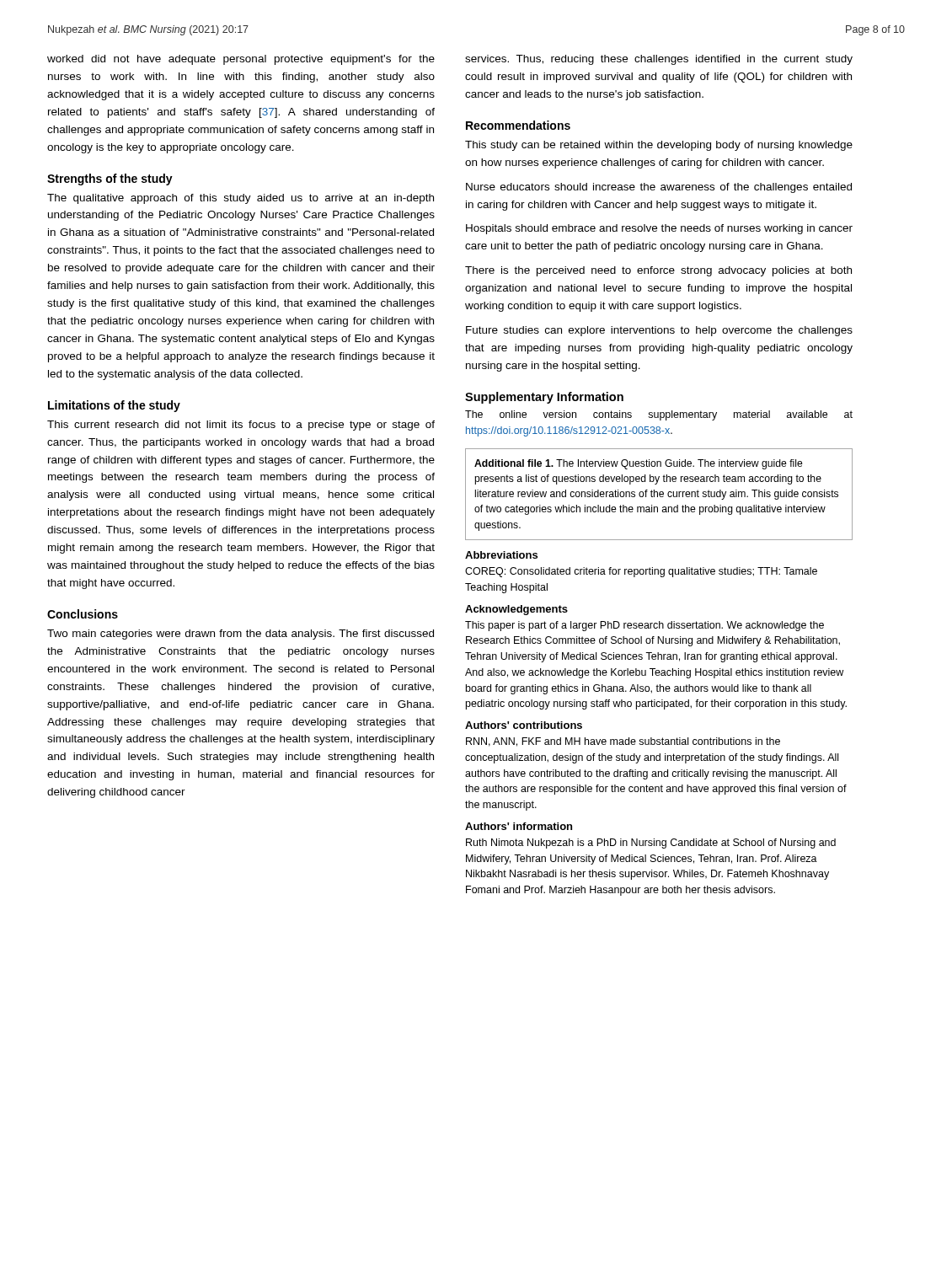Find "Strengths of the study" on this page
The width and height of the screenshot is (952, 1264).
pyautogui.click(x=110, y=178)
